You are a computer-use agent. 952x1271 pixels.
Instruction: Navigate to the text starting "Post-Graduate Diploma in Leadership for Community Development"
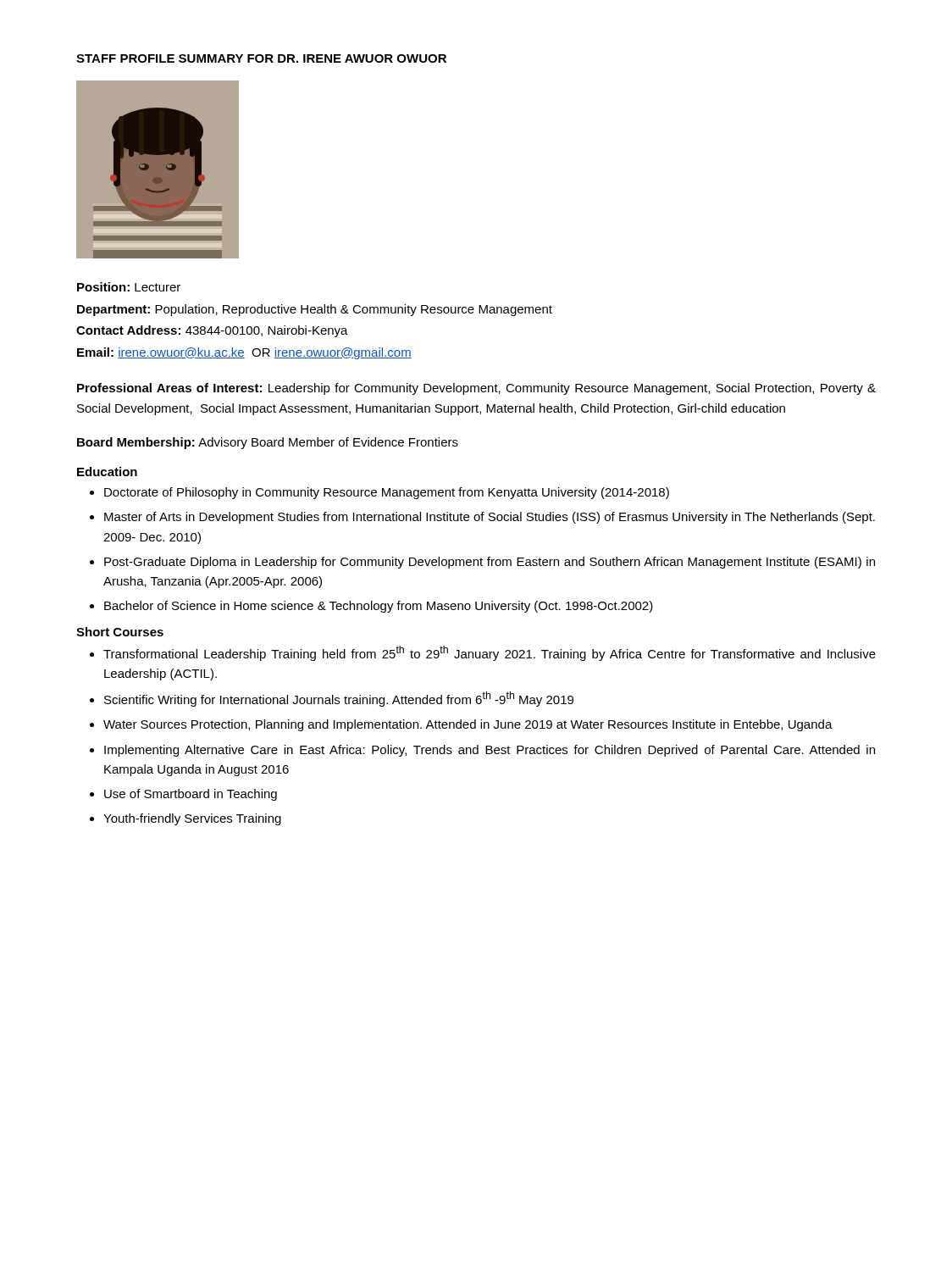(x=490, y=571)
